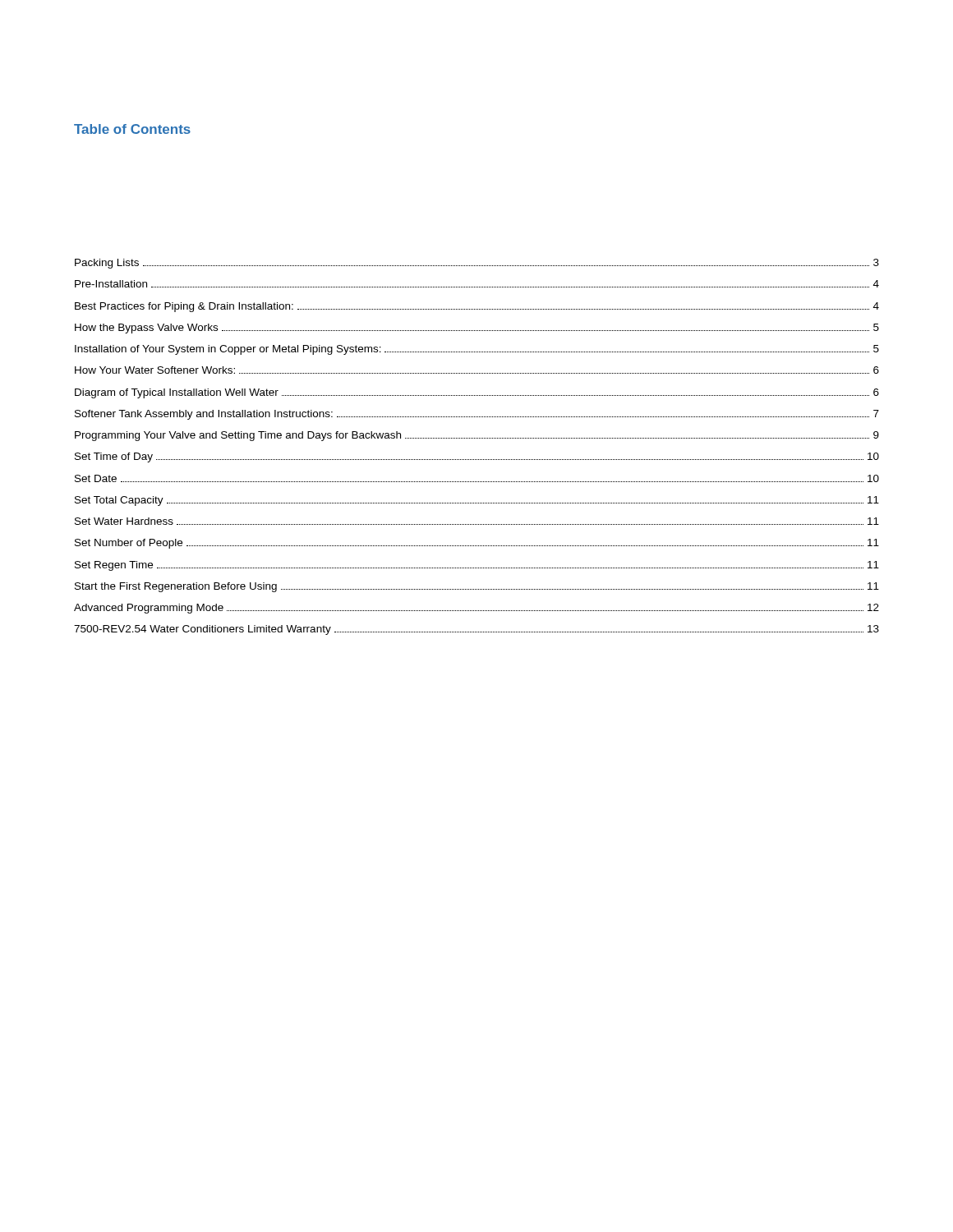
Task: Click on the list item containing "Advanced Programming Mode 12"
Action: (x=476, y=608)
